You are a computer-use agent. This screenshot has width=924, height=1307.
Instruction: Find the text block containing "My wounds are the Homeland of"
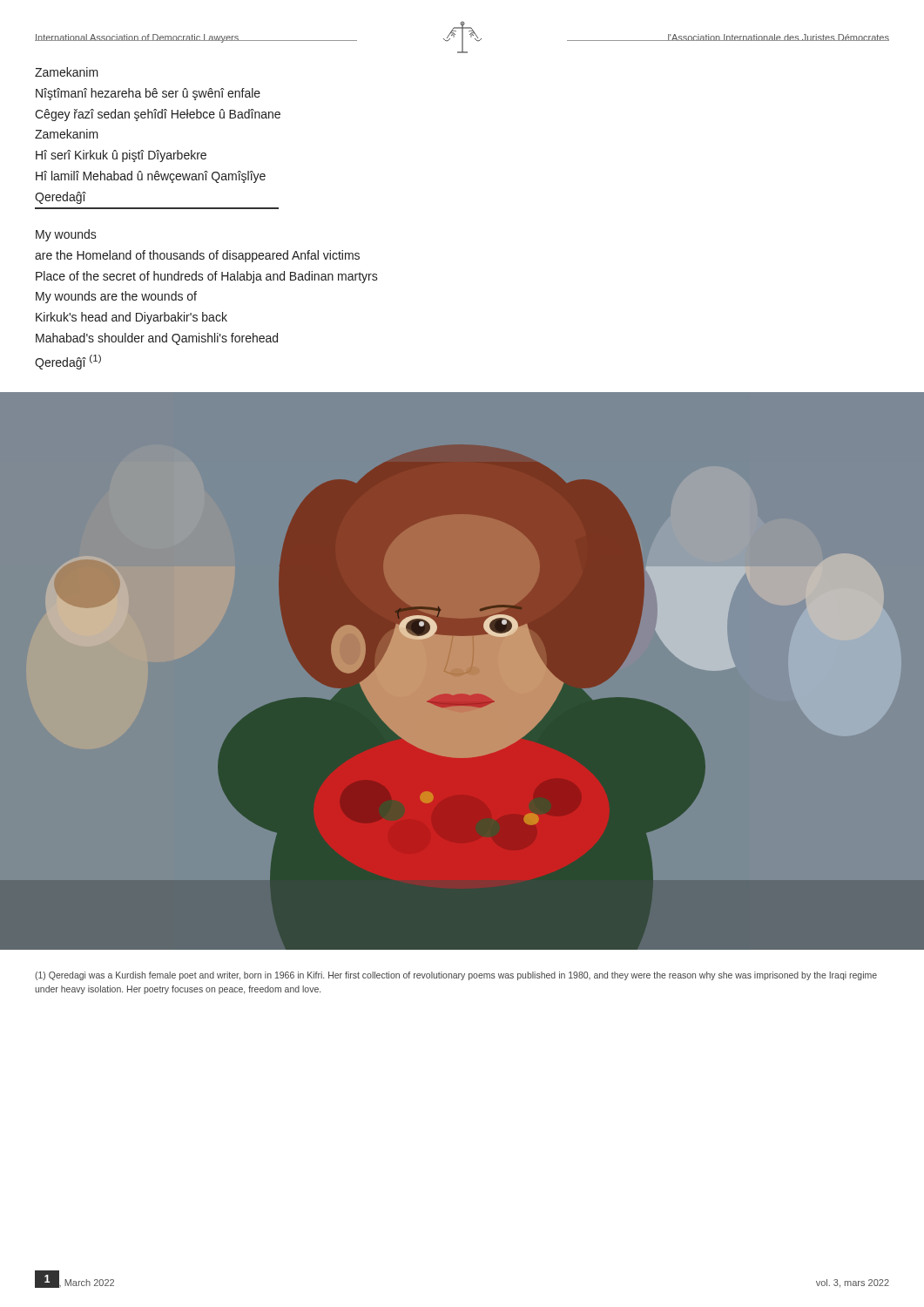click(x=206, y=298)
